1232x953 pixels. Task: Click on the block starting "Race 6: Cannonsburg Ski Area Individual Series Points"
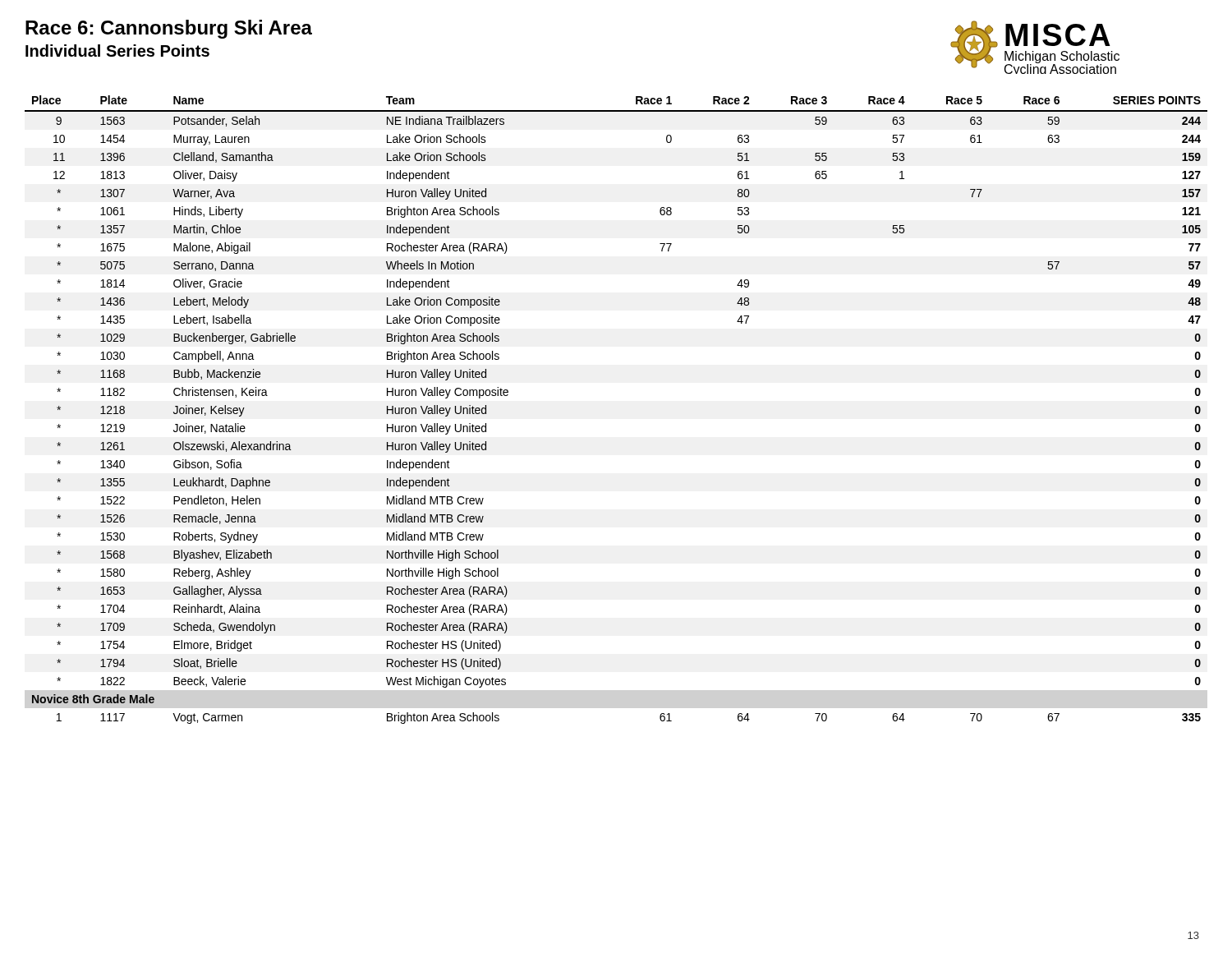[168, 38]
